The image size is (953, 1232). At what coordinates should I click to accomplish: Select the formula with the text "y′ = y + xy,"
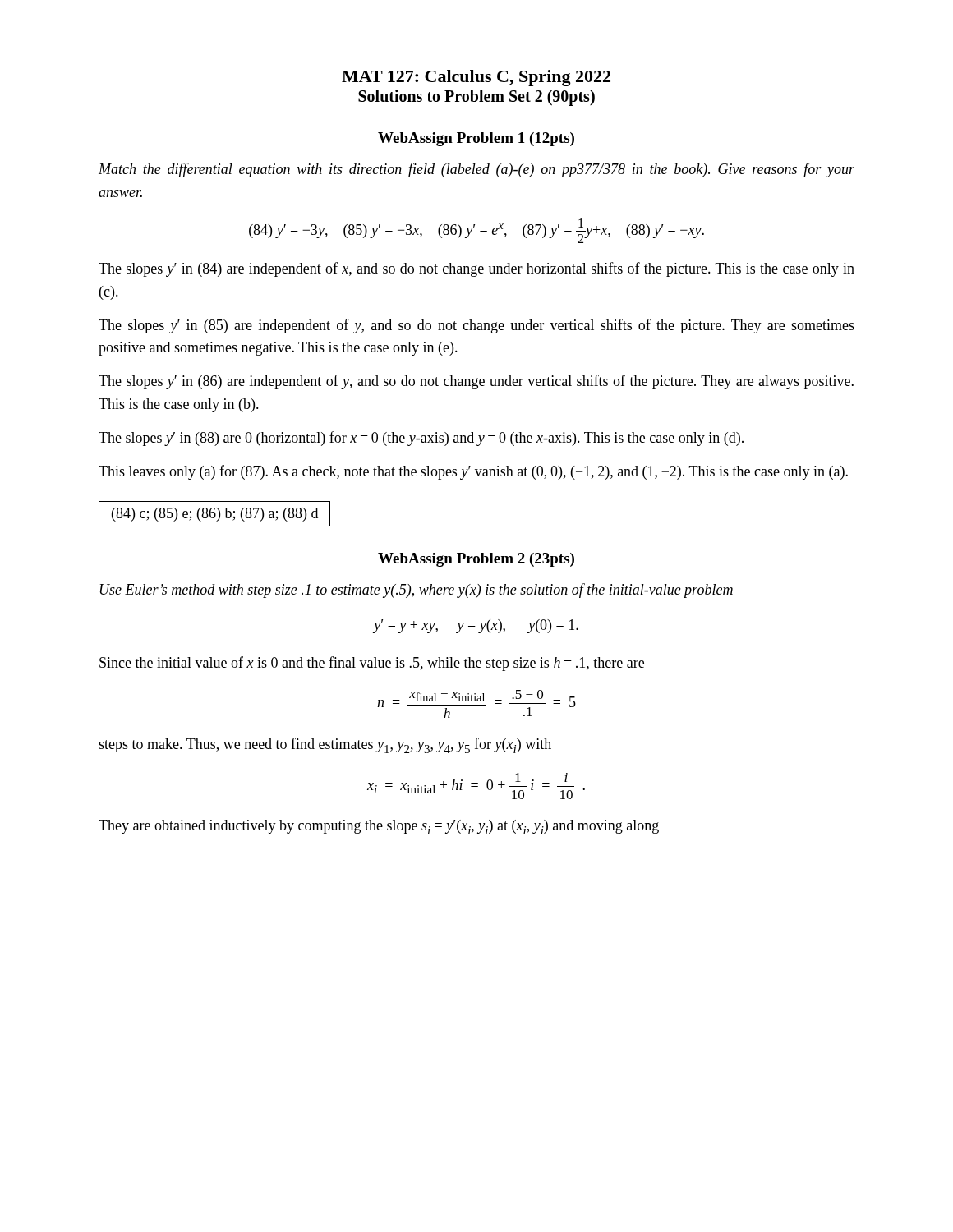click(476, 625)
